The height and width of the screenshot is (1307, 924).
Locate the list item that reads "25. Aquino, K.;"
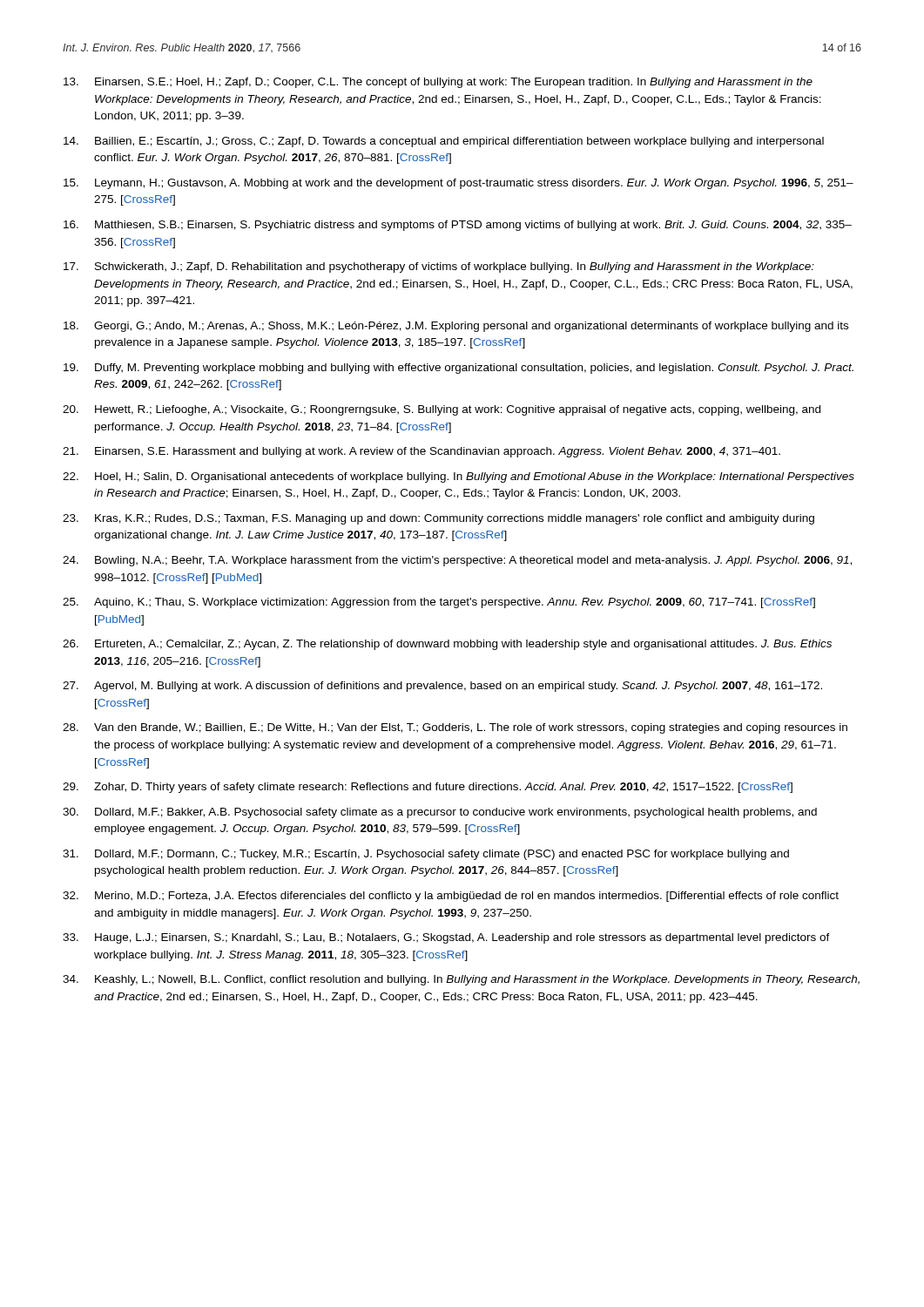(x=462, y=610)
